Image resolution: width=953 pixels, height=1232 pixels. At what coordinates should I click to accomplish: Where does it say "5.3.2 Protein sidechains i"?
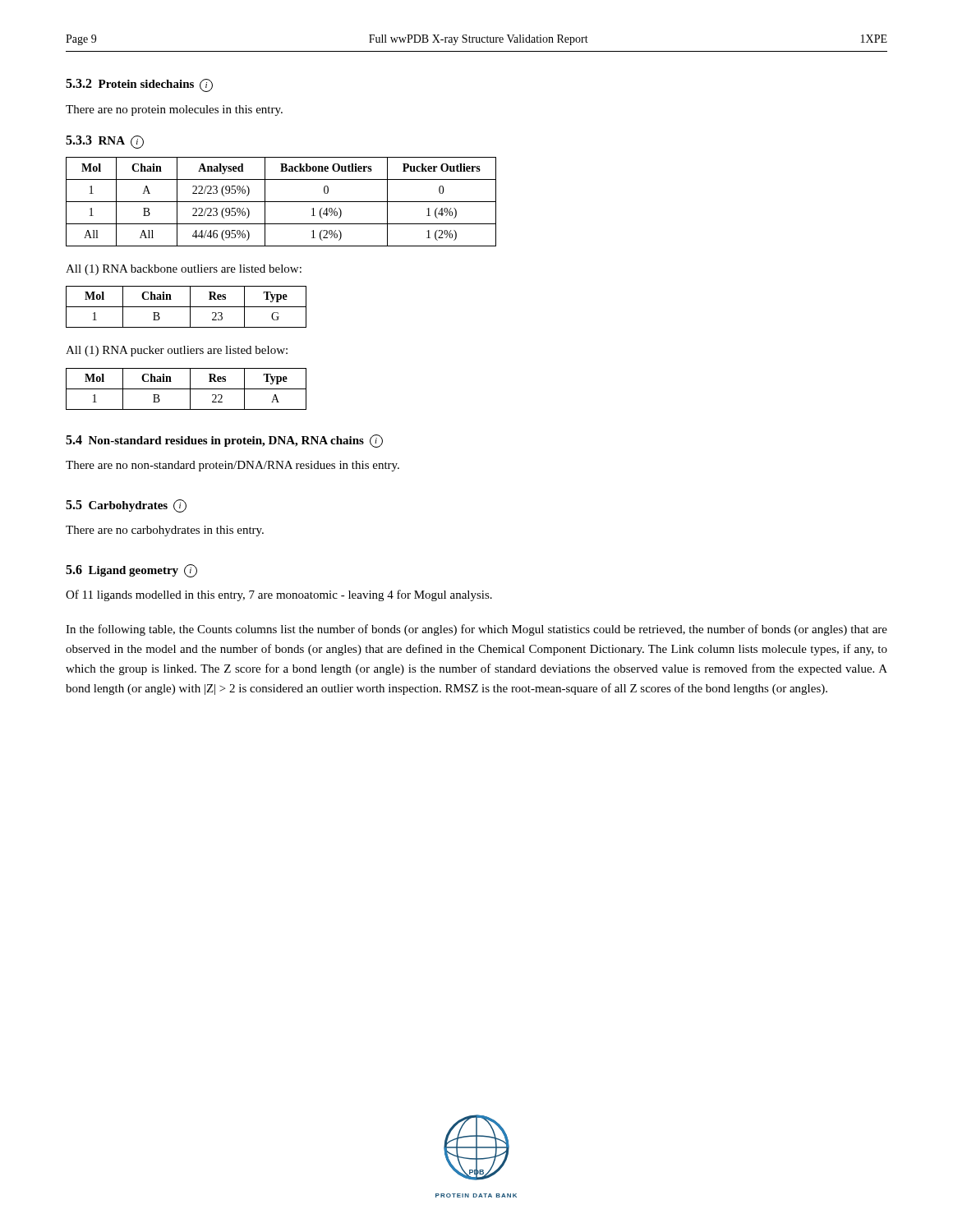pyautogui.click(x=139, y=84)
